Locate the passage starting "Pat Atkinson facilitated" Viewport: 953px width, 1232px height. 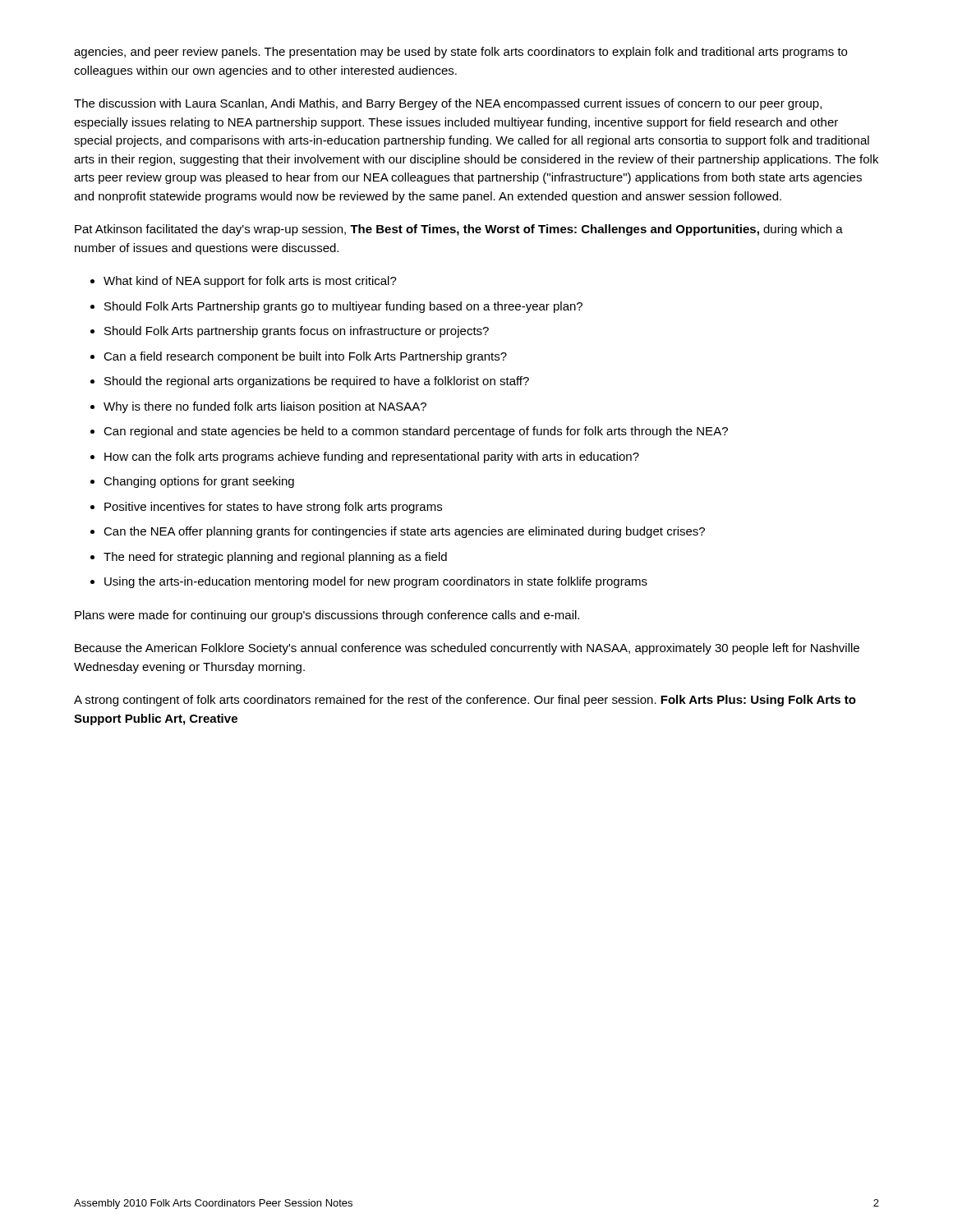(458, 238)
